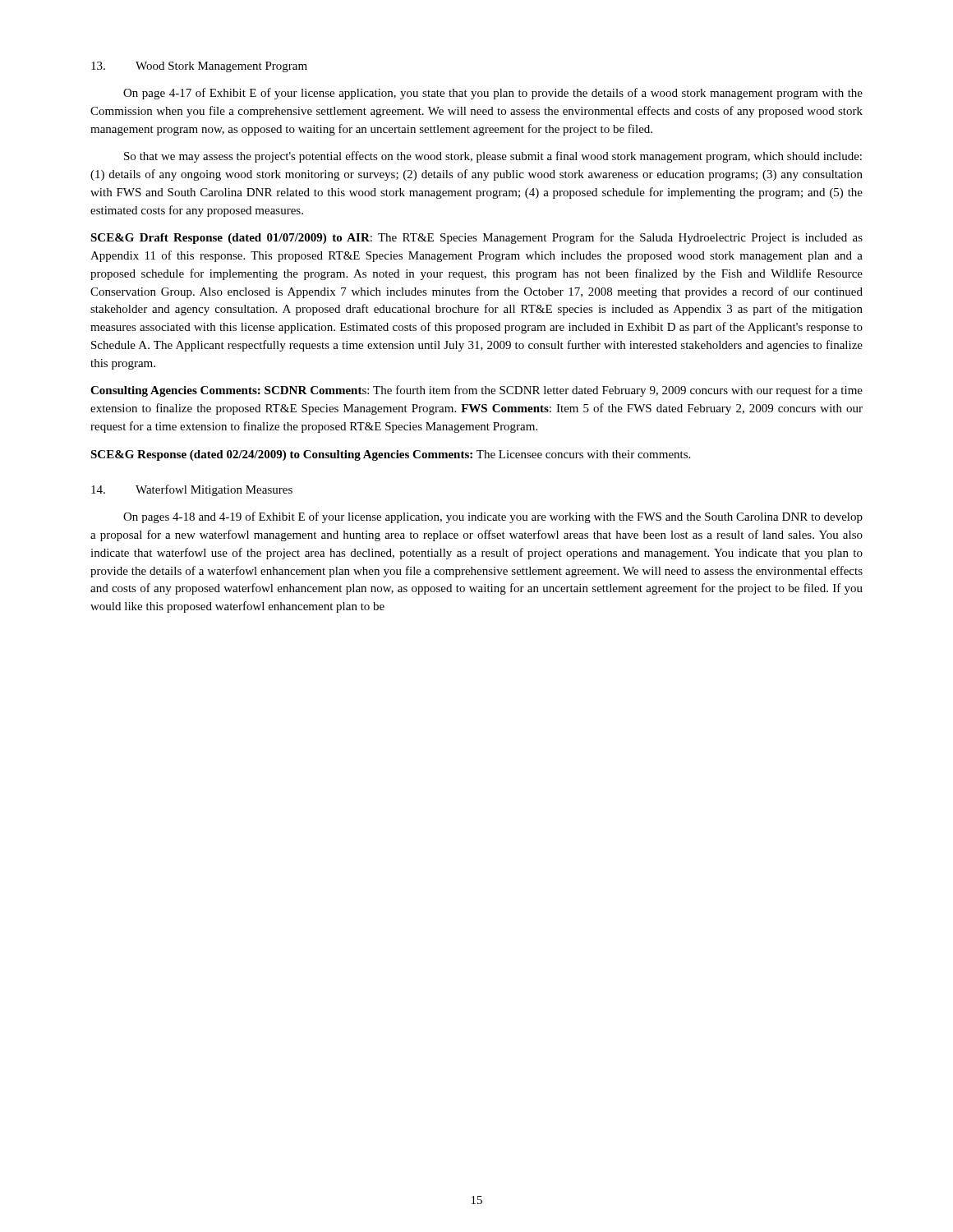Point to the text block starting "On page 4-17 of Exhibit E of your"
Screen dimensions: 1232x953
[476, 111]
